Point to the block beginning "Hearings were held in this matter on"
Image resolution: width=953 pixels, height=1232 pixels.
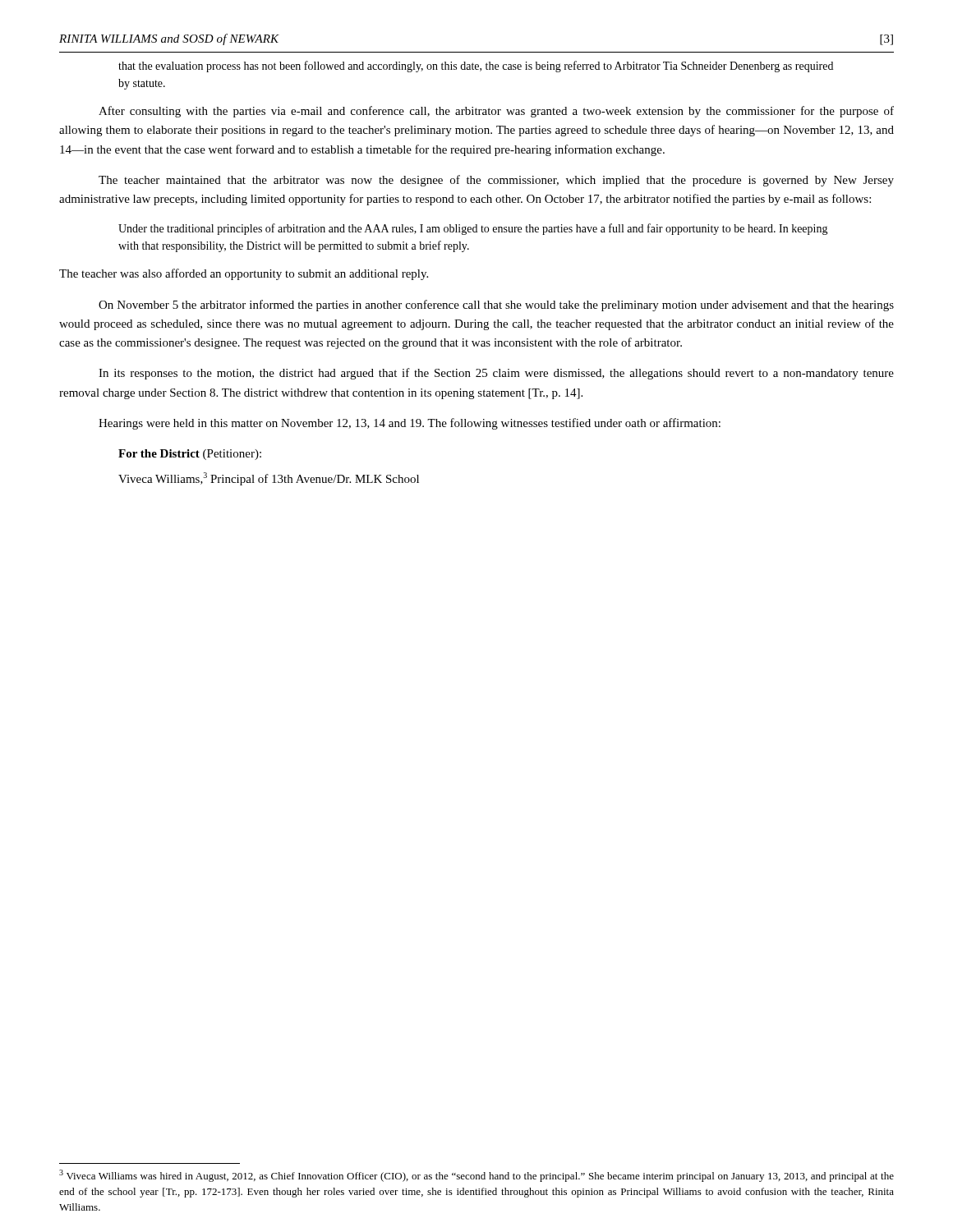coord(410,423)
